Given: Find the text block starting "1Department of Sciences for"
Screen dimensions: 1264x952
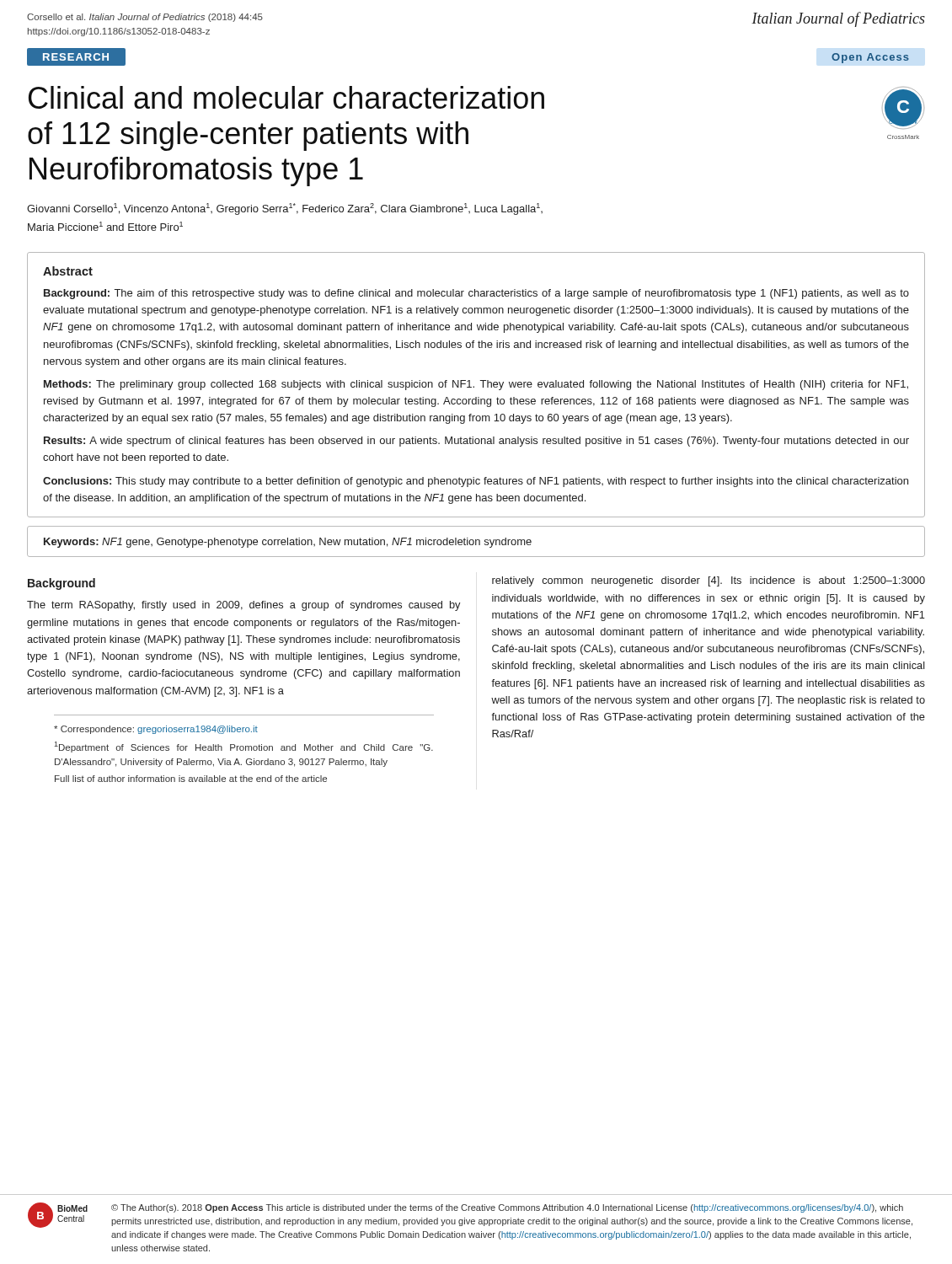Looking at the screenshot, I should pyautogui.click(x=244, y=753).
